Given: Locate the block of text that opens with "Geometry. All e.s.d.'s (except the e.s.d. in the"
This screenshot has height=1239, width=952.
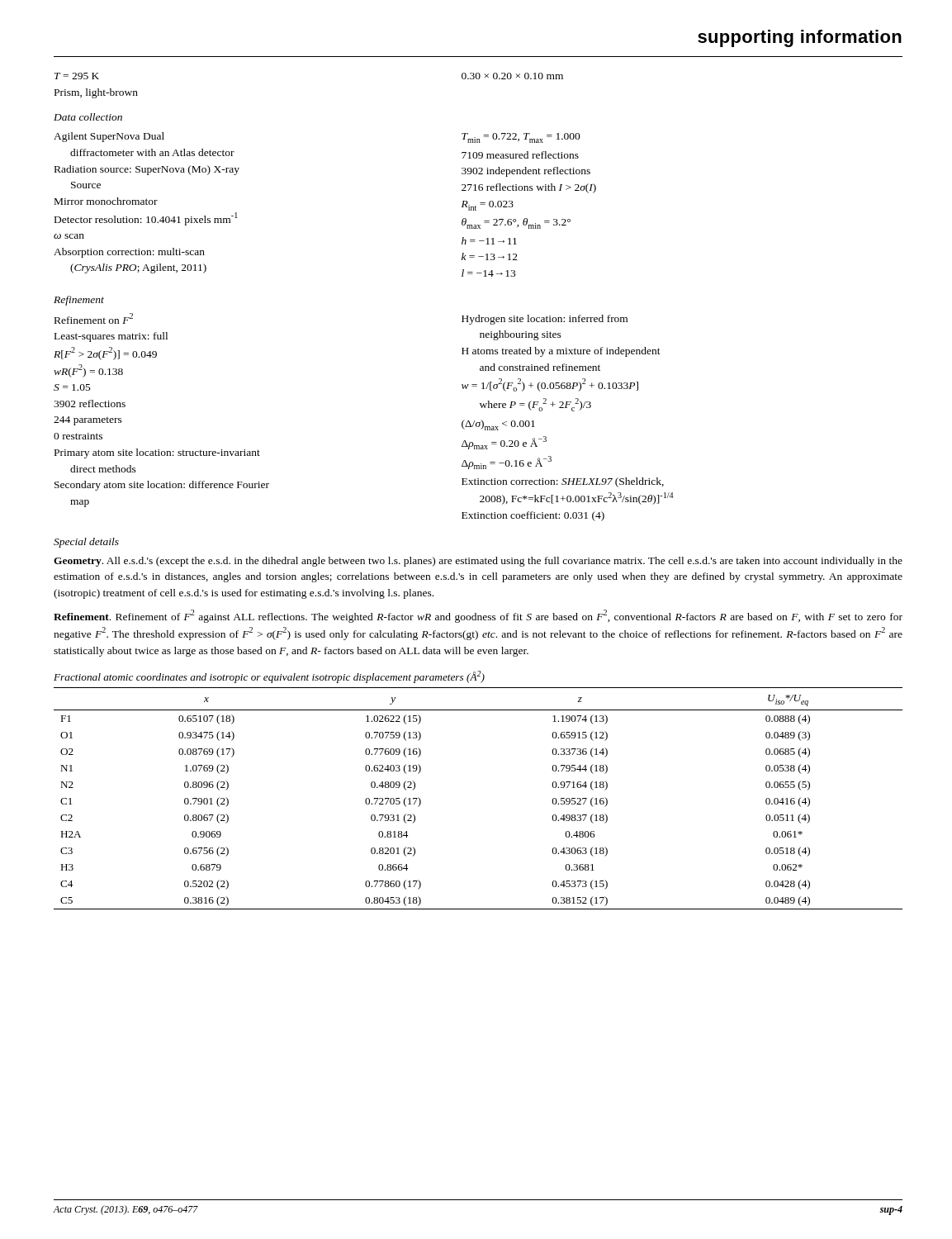Looking at the screenshot, I should (x=478, y=576).
